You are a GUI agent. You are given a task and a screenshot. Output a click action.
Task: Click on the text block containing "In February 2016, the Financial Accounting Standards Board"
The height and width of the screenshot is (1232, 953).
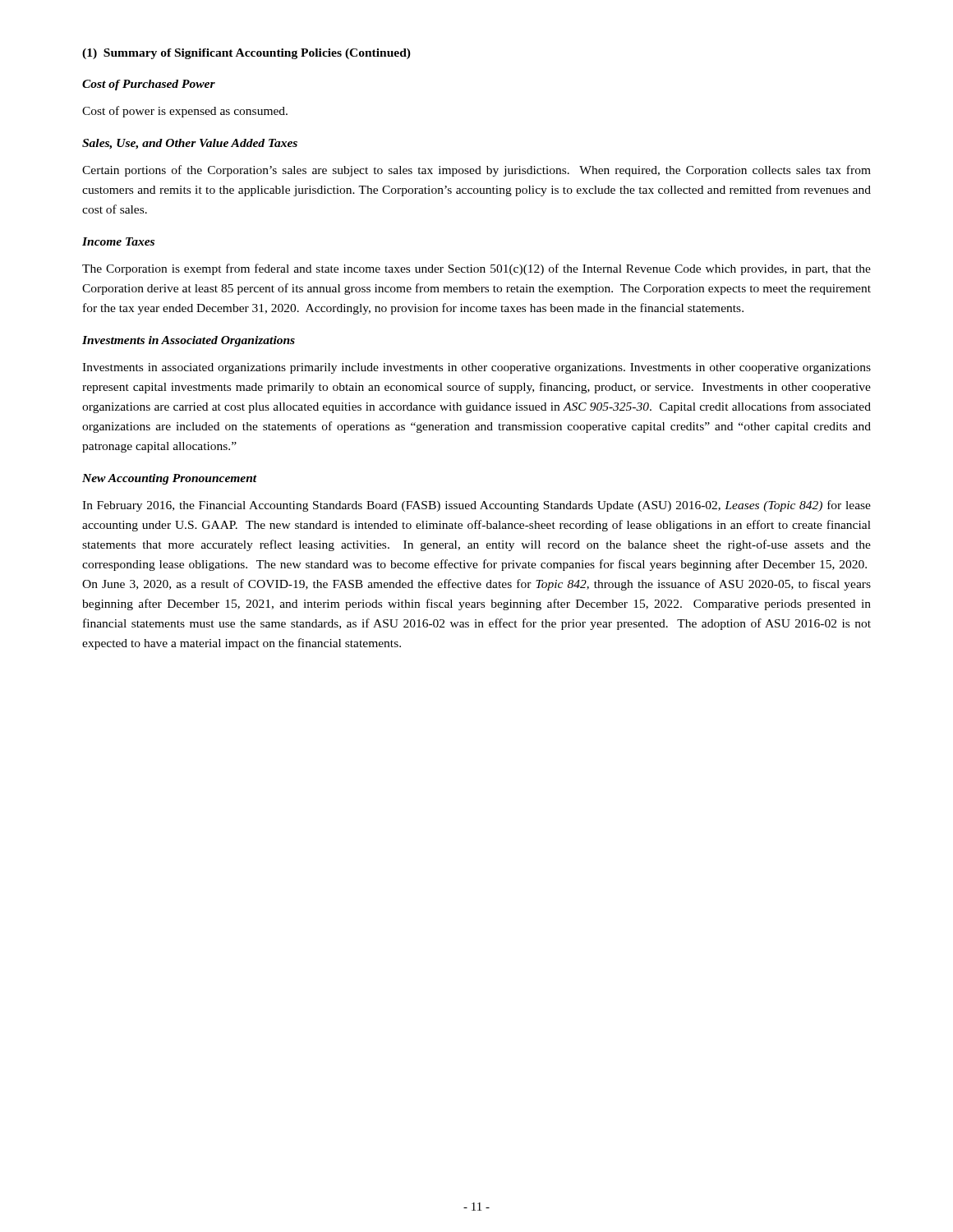tap(476, 574)
